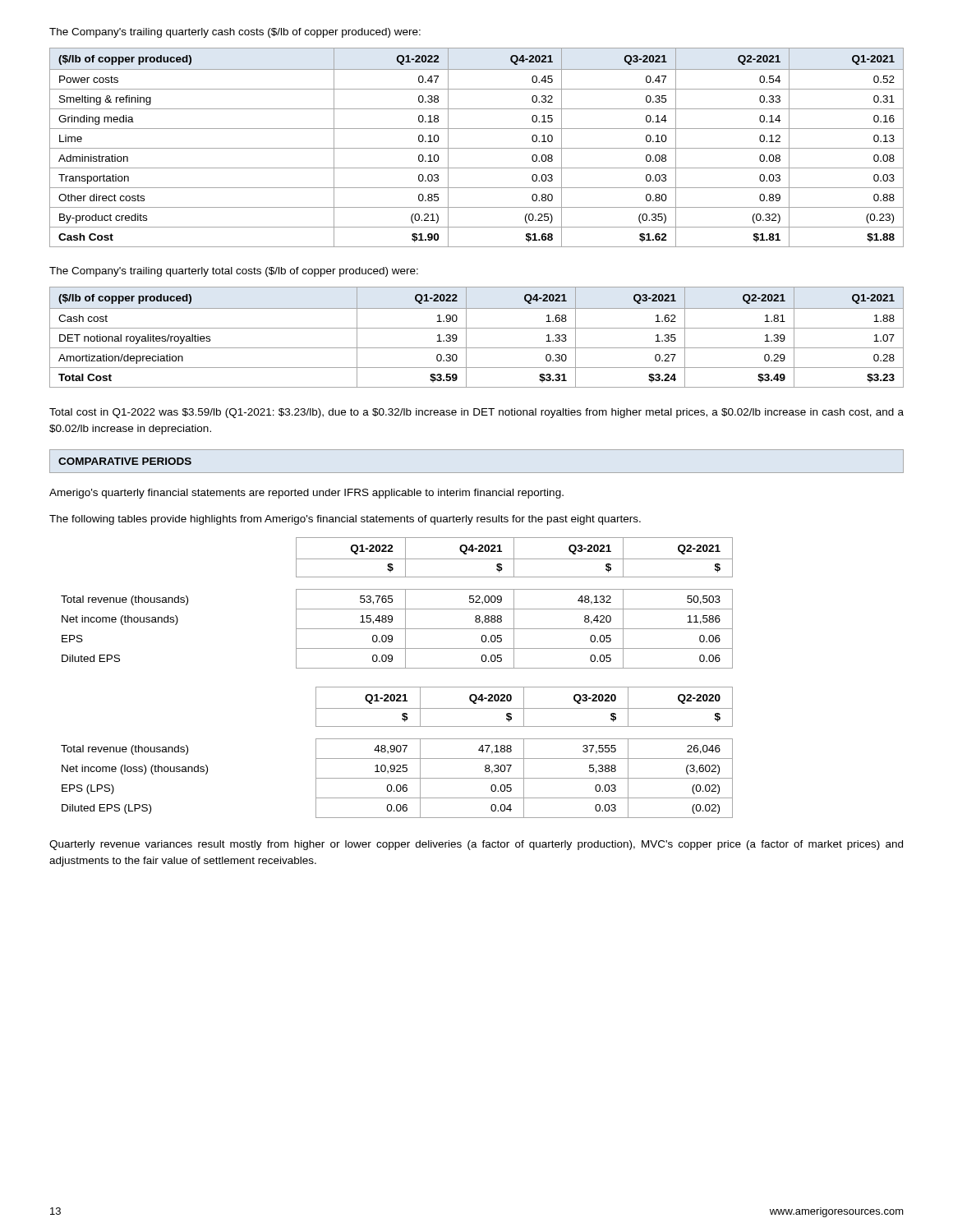The height and width of the screenshot is (1232, 953).
Task: Locate the table with the text "Net income (loss) (thousands)"
Action: (x=476, y=752)
